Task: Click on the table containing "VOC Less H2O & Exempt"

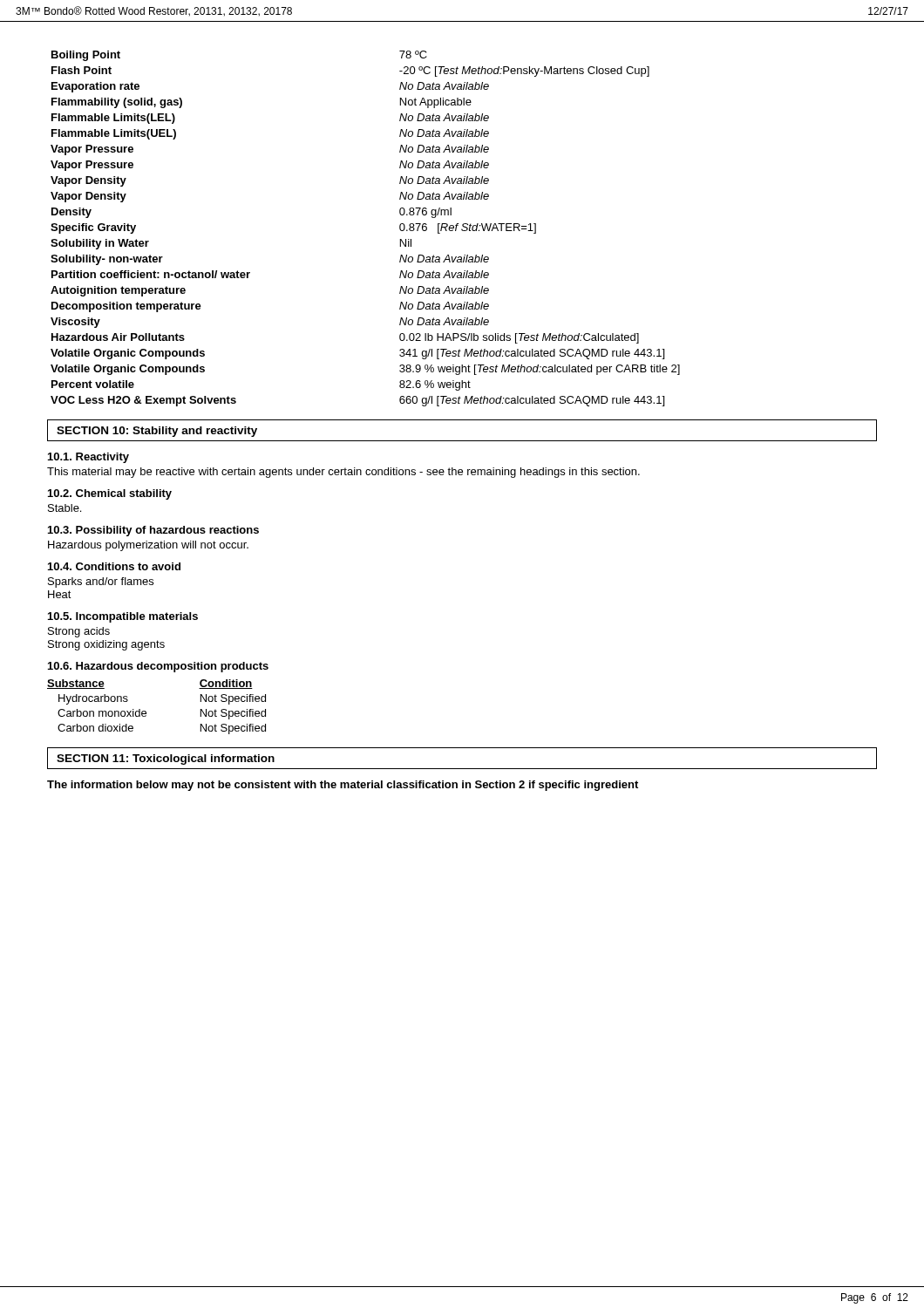Action: 462,227
